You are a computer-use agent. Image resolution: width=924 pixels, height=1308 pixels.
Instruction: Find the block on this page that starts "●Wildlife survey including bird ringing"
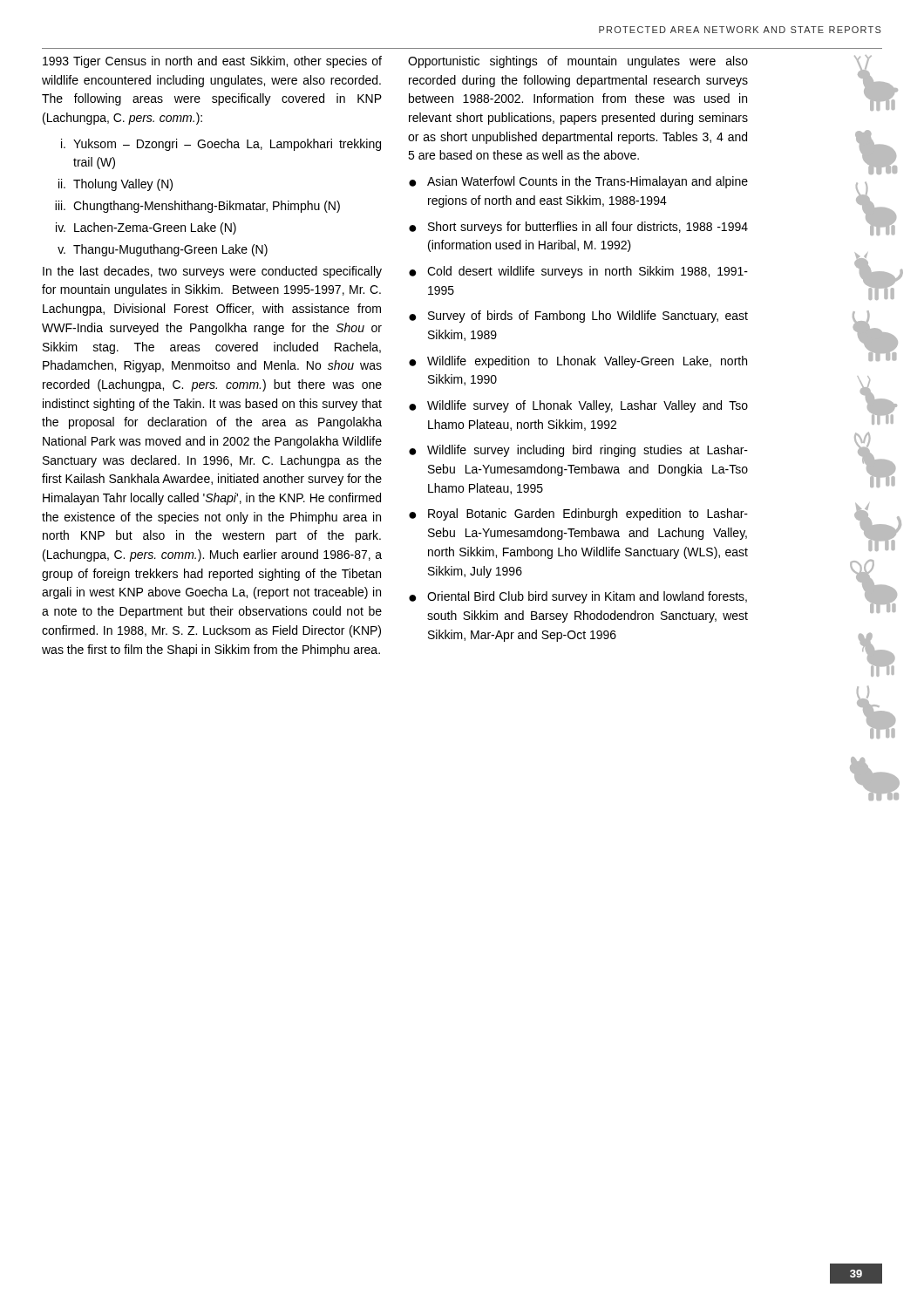pyautogui.click(x=578, y=470)
